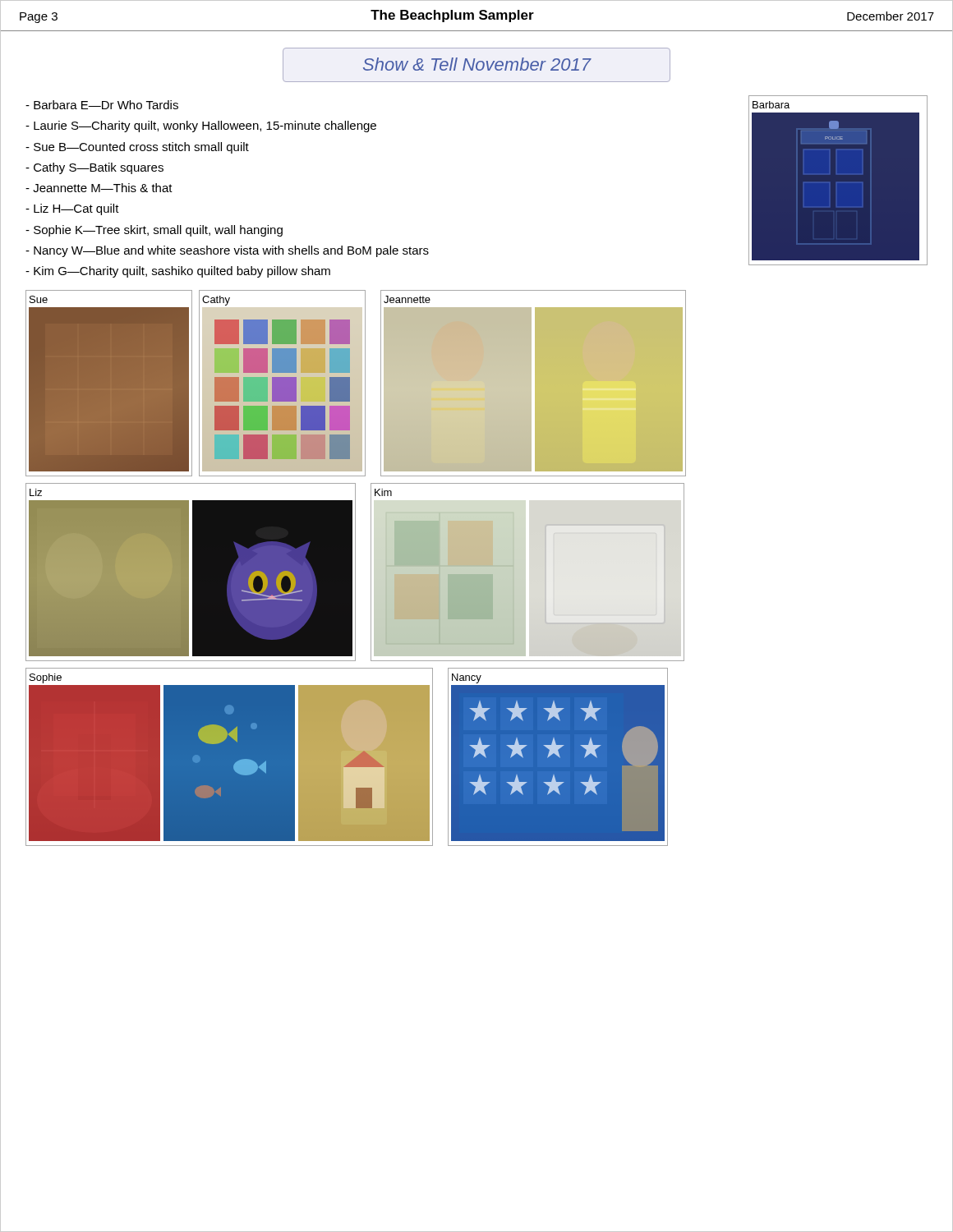953x1232 pixels.
Task: Where is the passage that starts "Nancy W—Blue and white seashore vista with"?
Action: coord(227,250)
